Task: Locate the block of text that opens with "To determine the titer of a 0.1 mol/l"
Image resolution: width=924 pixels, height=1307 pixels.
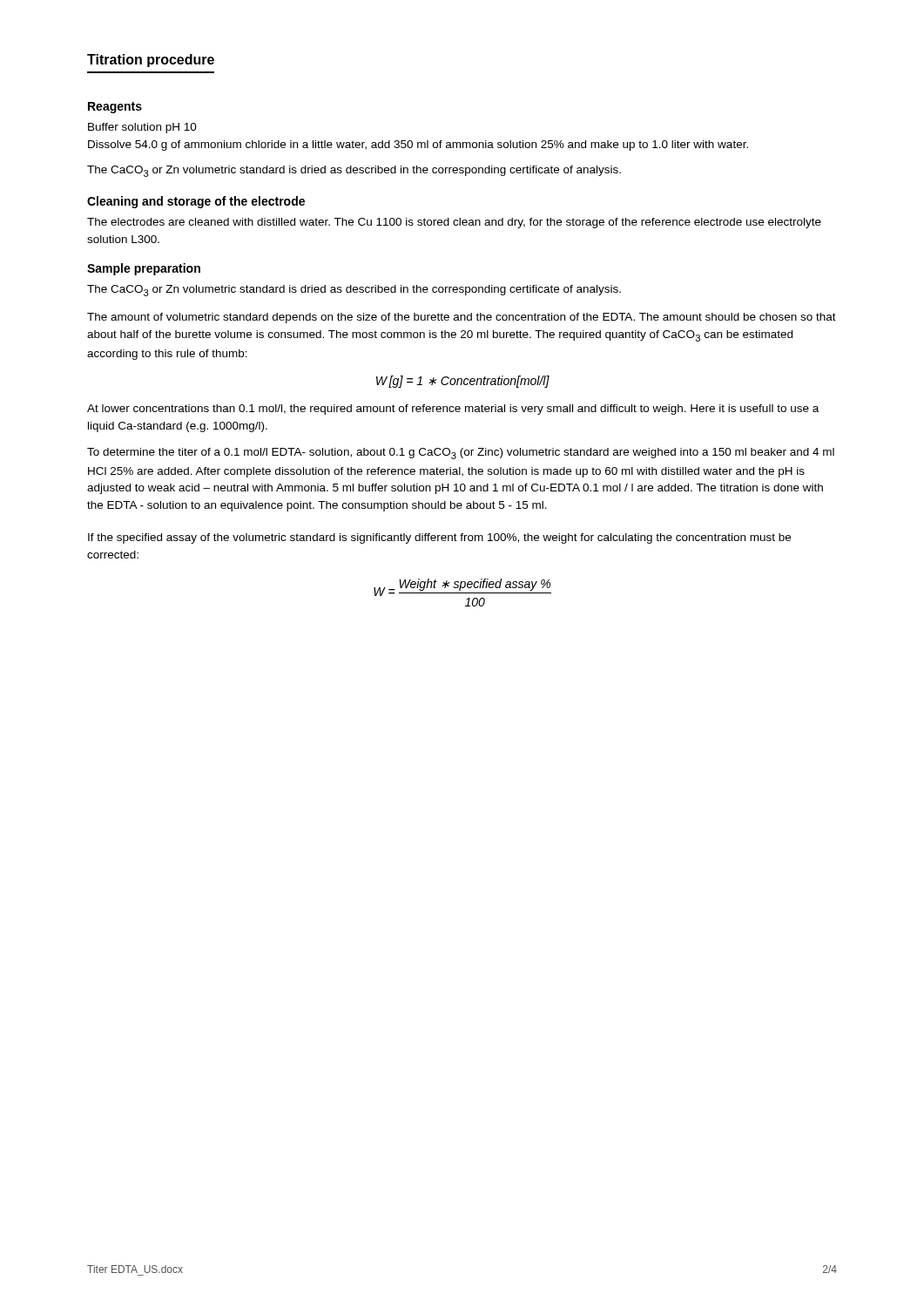Action: [x=461, y=478]
